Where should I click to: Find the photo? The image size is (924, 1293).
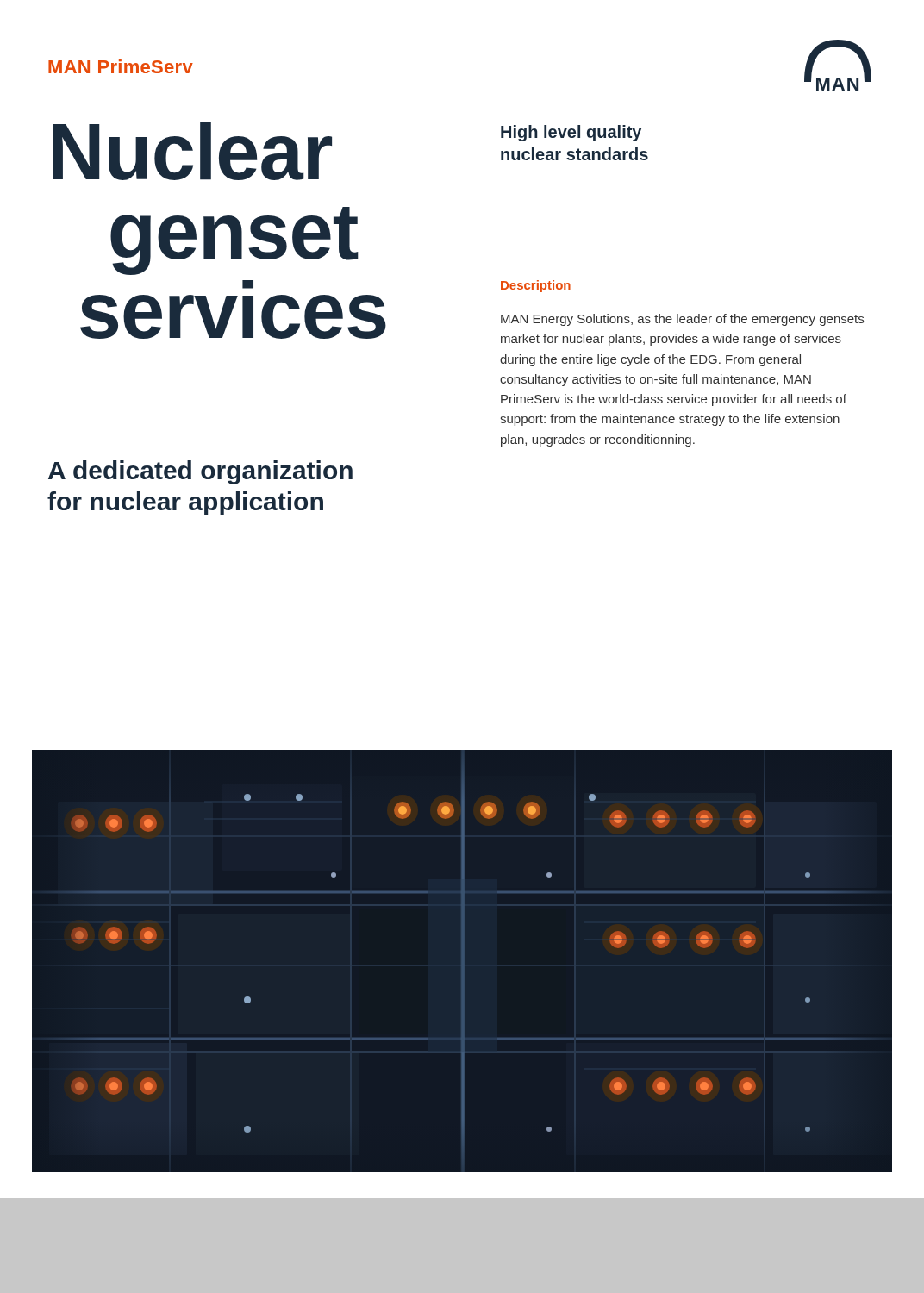pos(462,961)
